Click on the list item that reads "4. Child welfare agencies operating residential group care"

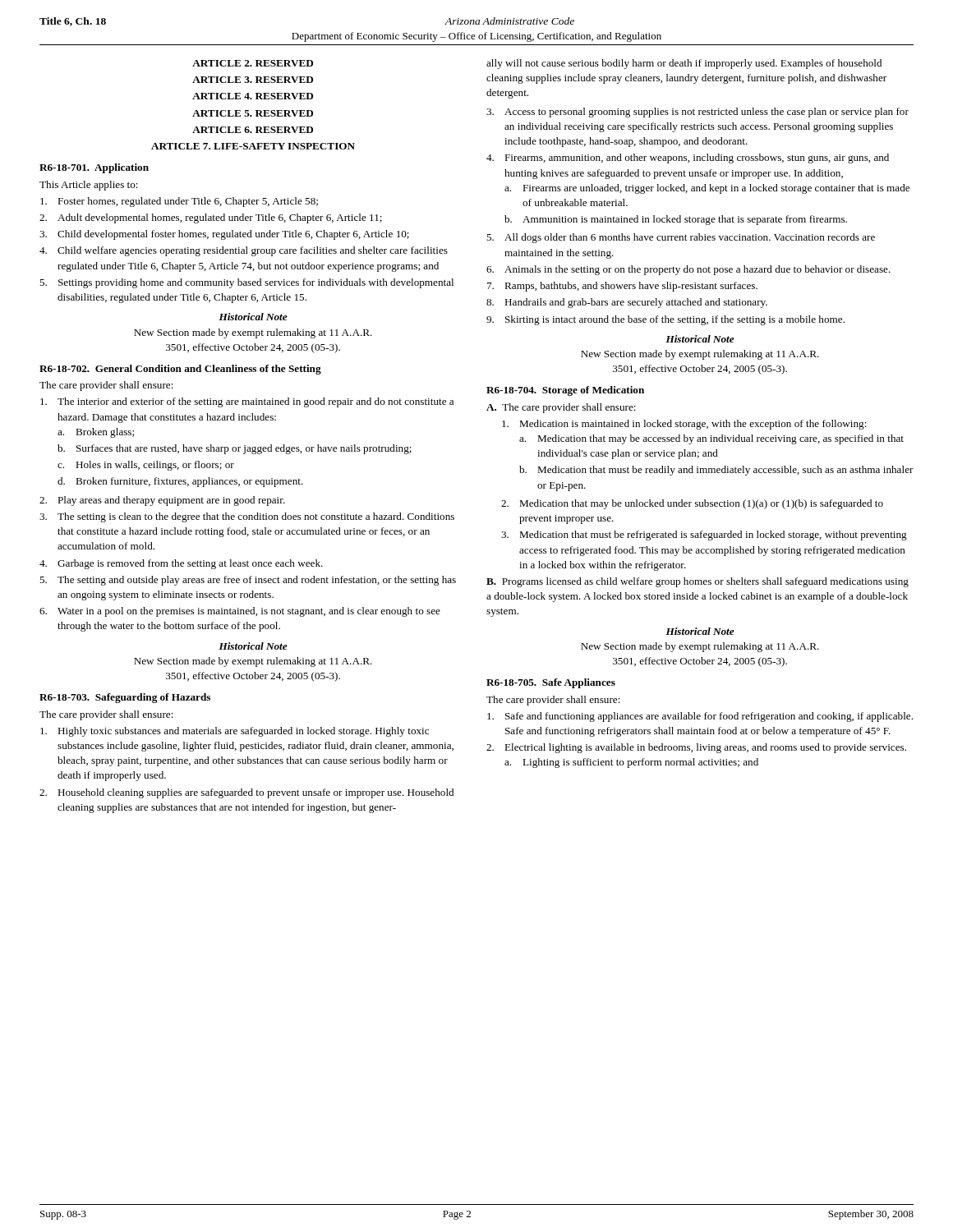253,258
